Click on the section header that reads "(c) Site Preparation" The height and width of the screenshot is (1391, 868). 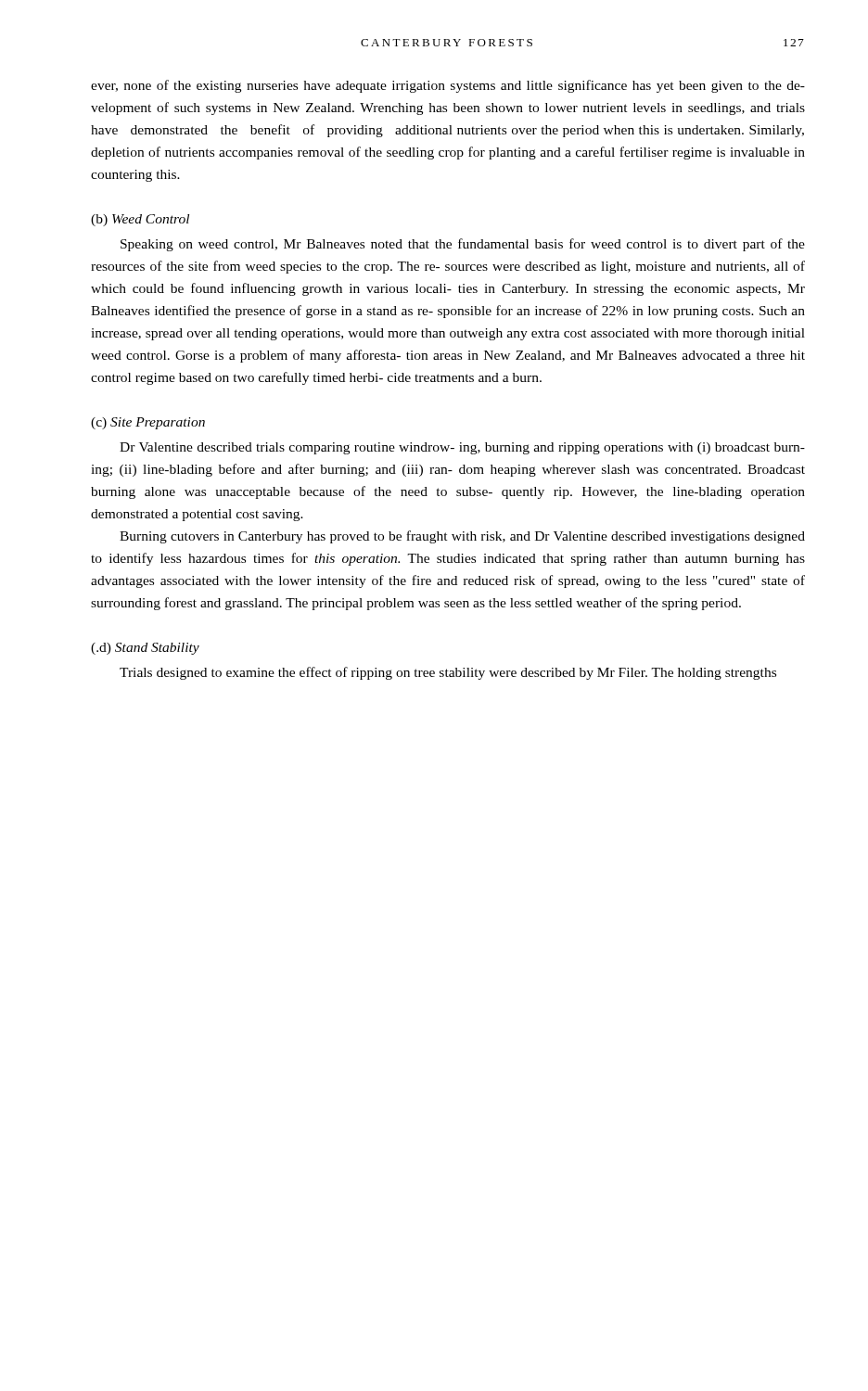click(x=148, y=423)
